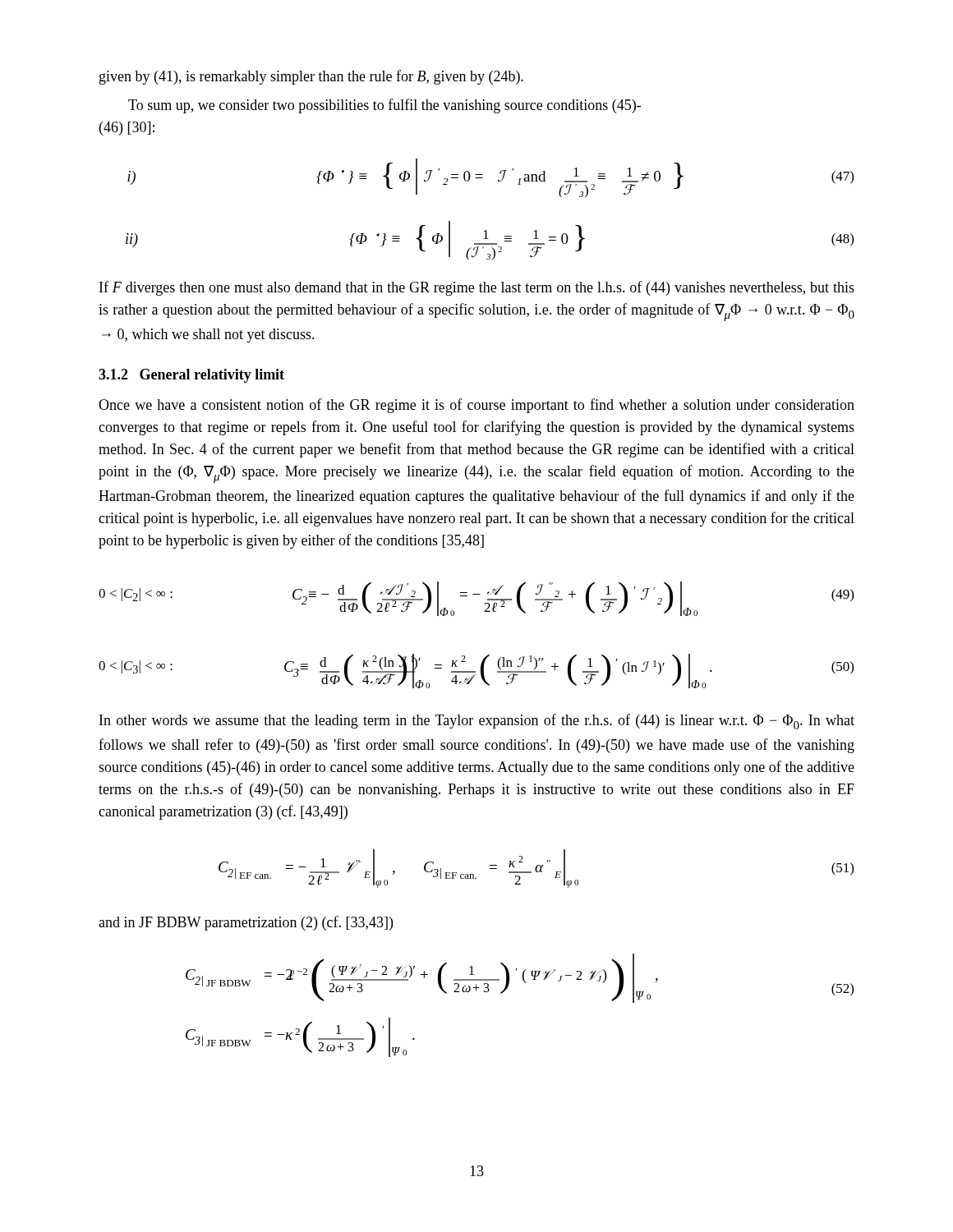Click on the text block containing "In other words we"
This screenshot has height=1232, width=953.
476,766
